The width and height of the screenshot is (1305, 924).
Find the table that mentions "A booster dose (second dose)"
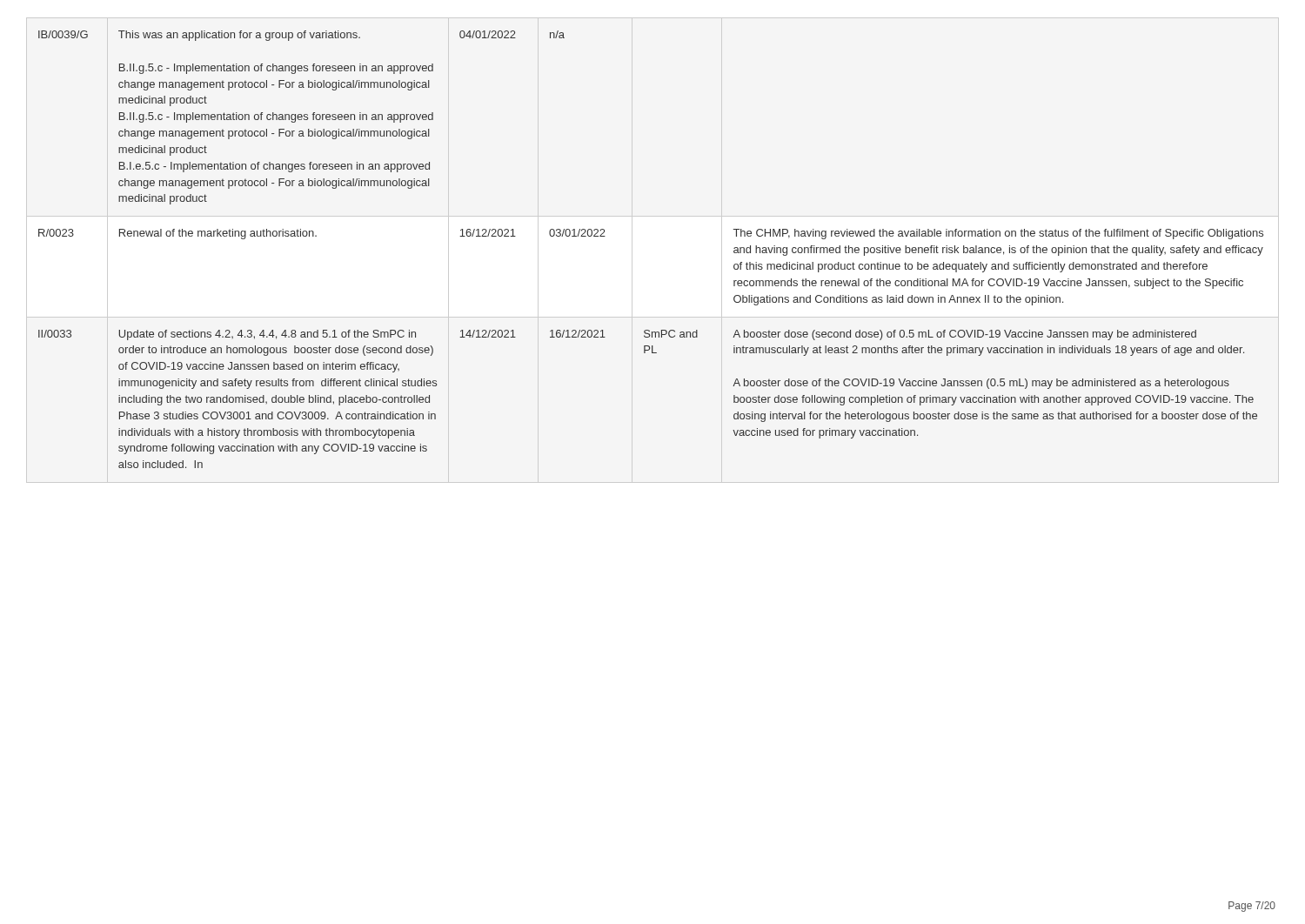pos(652,250)
